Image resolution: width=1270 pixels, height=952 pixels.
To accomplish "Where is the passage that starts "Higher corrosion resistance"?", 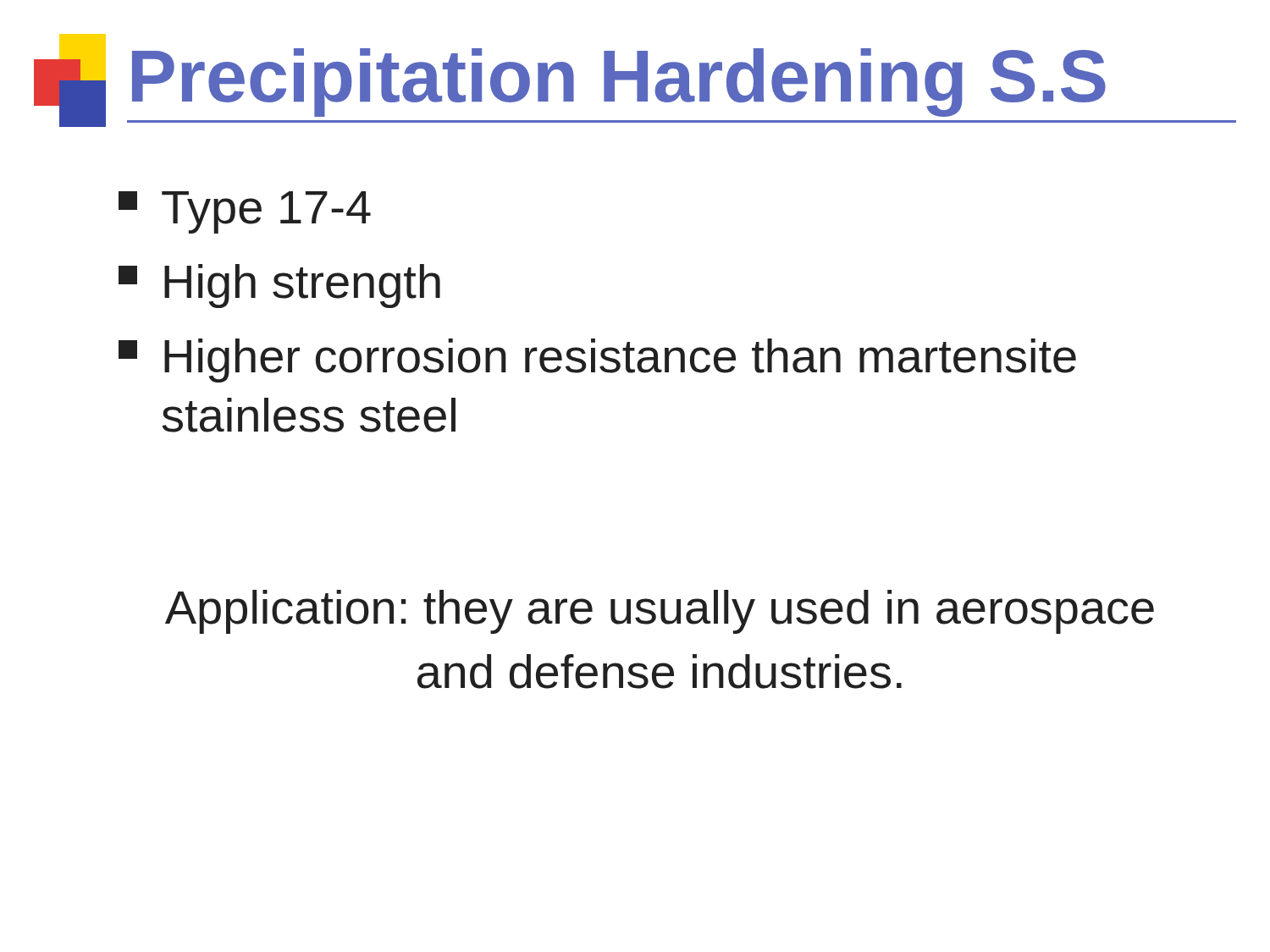I will point(660,386).
